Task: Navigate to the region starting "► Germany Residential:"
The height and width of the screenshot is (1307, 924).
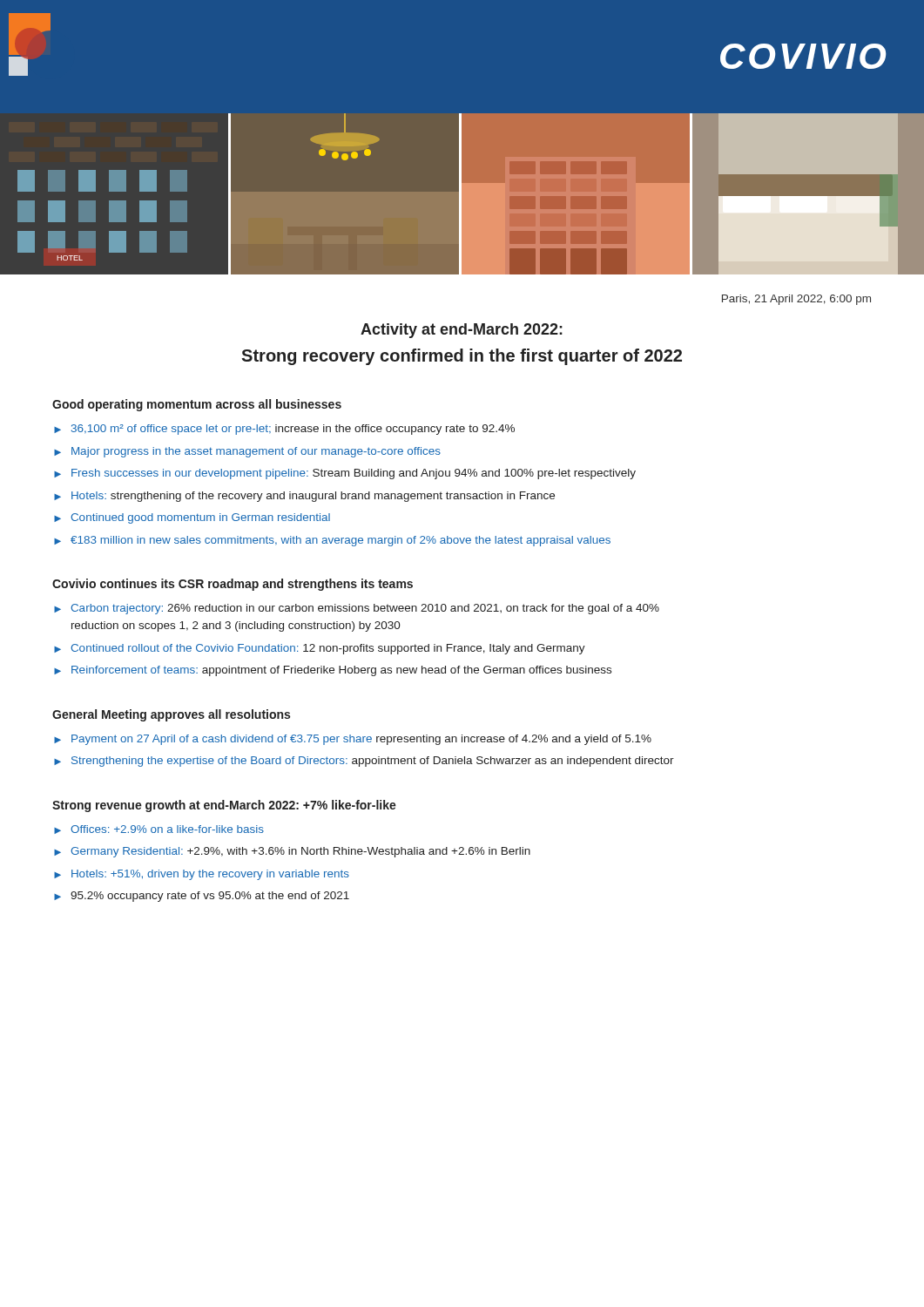Action: [x=291, y=852]
